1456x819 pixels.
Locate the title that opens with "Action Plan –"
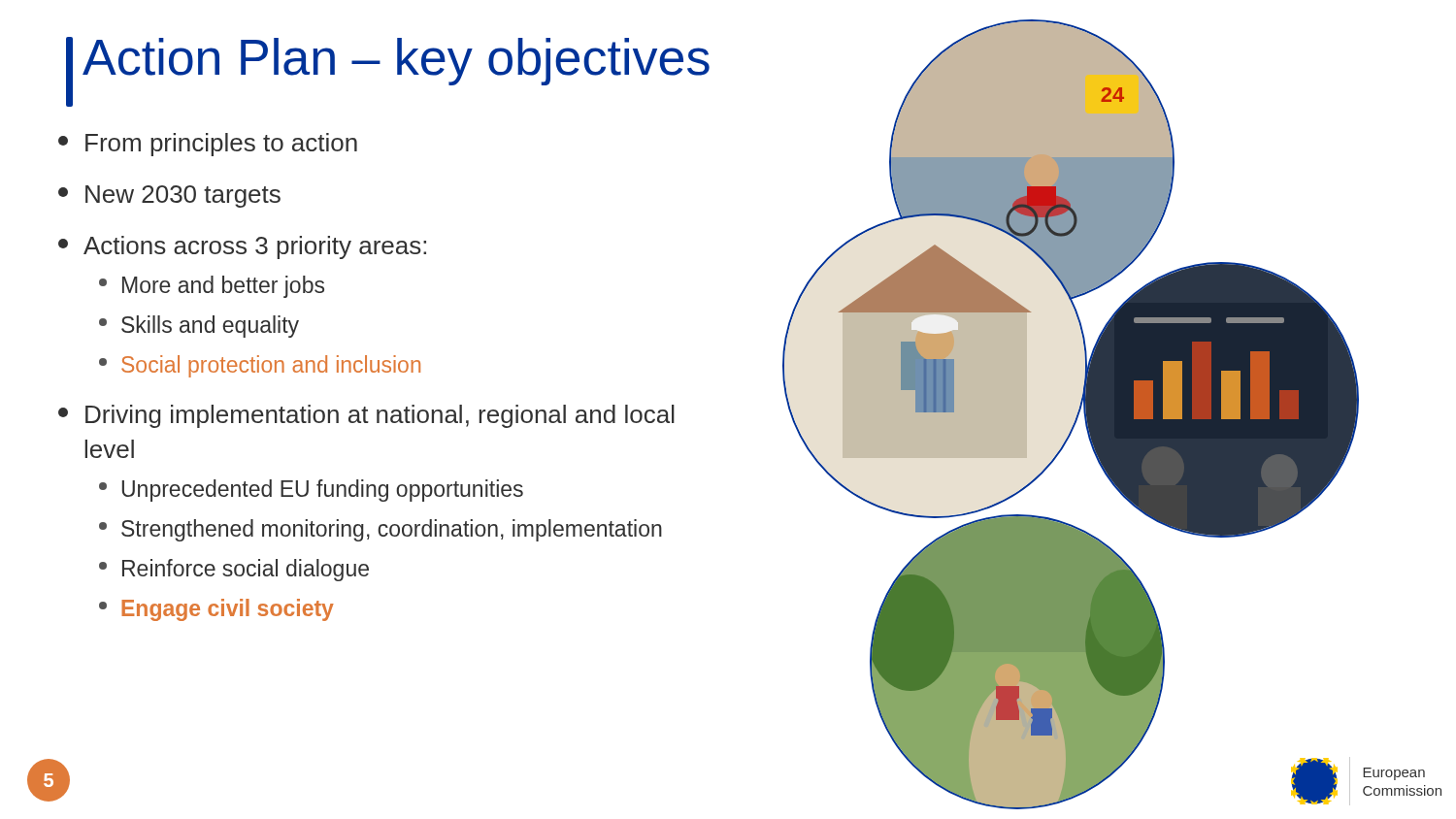[x=397, y=57]
